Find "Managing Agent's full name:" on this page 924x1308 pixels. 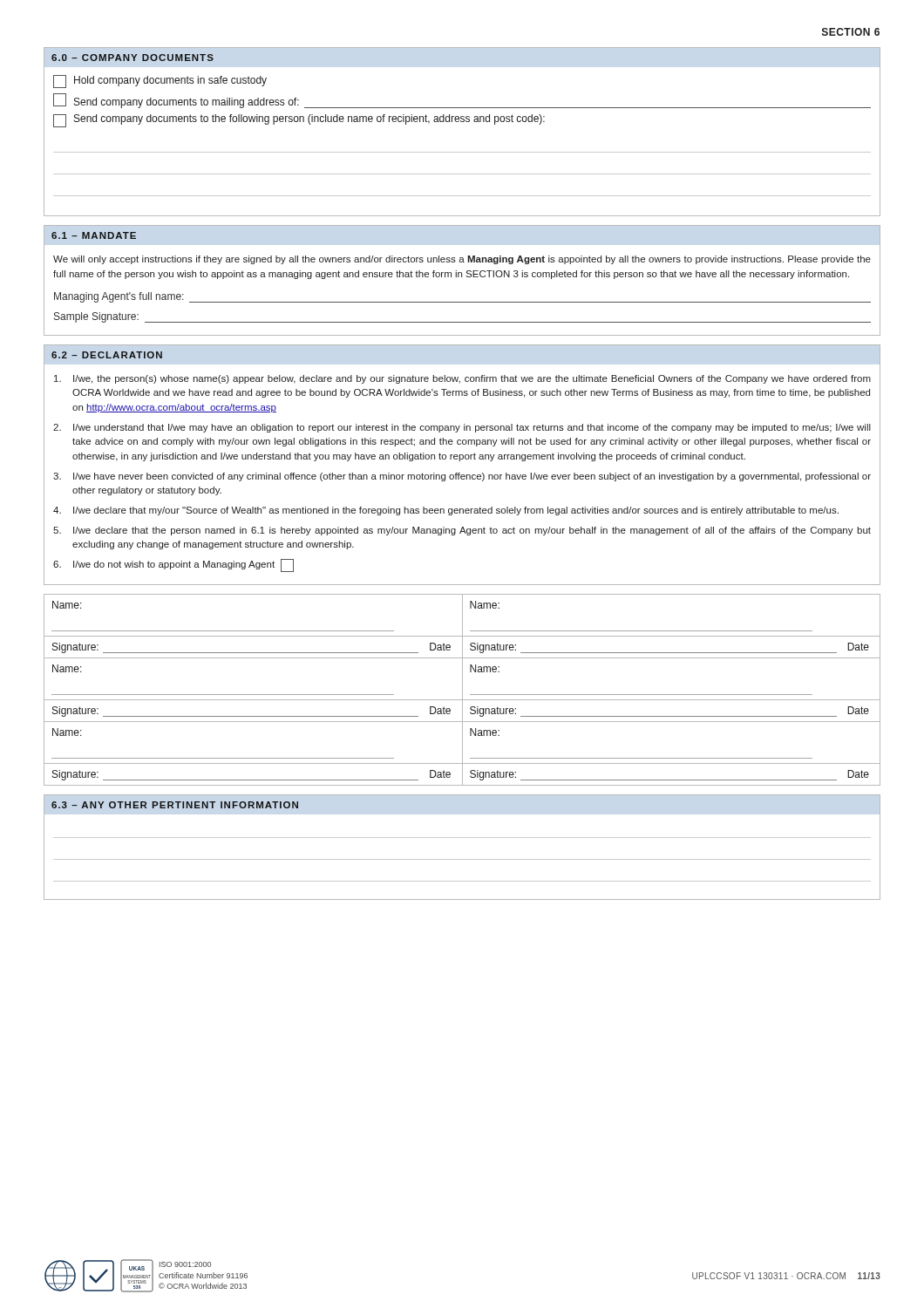tap(462, 296)
